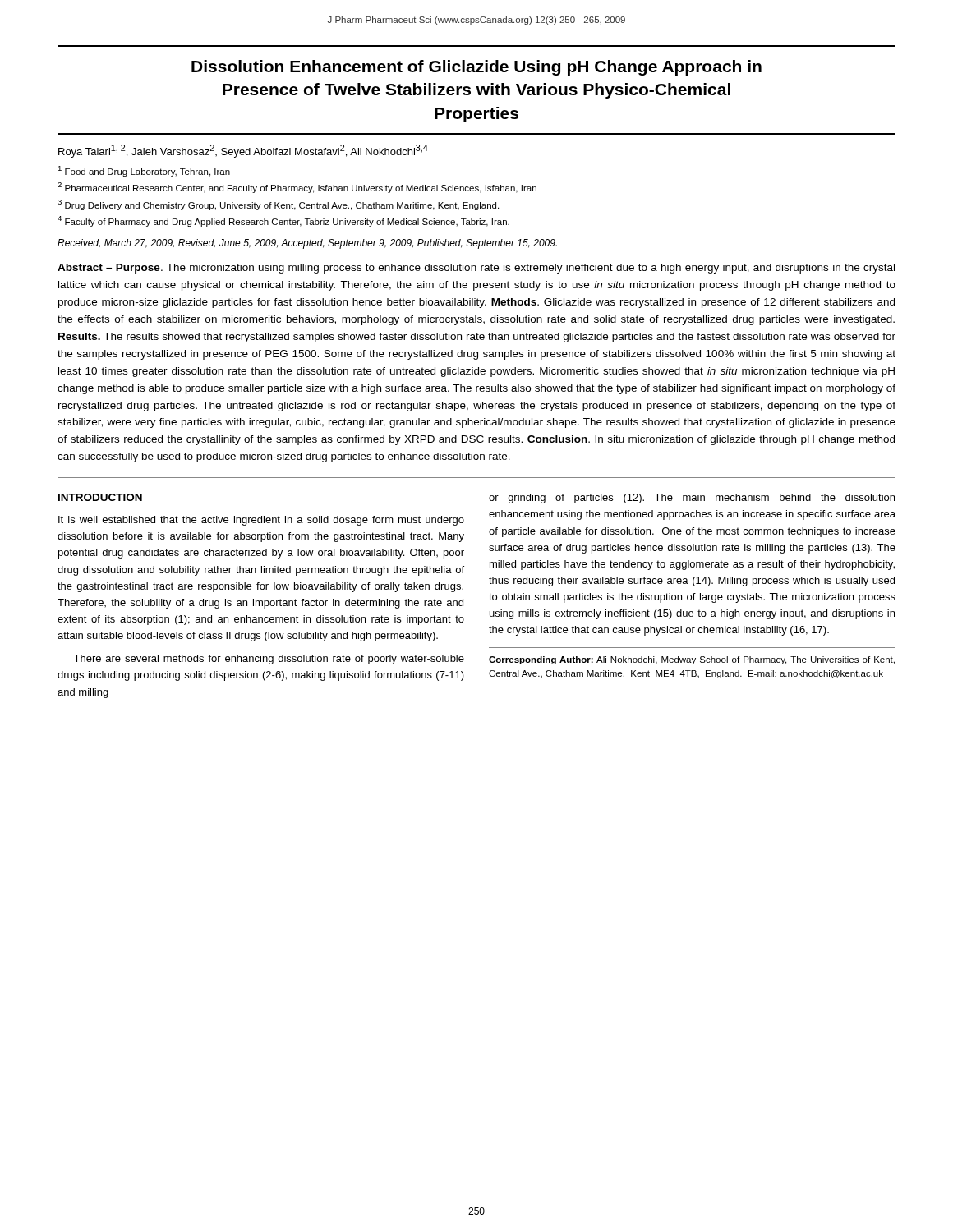Viewport: 953px width, 1232px height.
Task: Click on the text block that says "or grinding of particles (12). The main mechanism"
Action: 692,564
